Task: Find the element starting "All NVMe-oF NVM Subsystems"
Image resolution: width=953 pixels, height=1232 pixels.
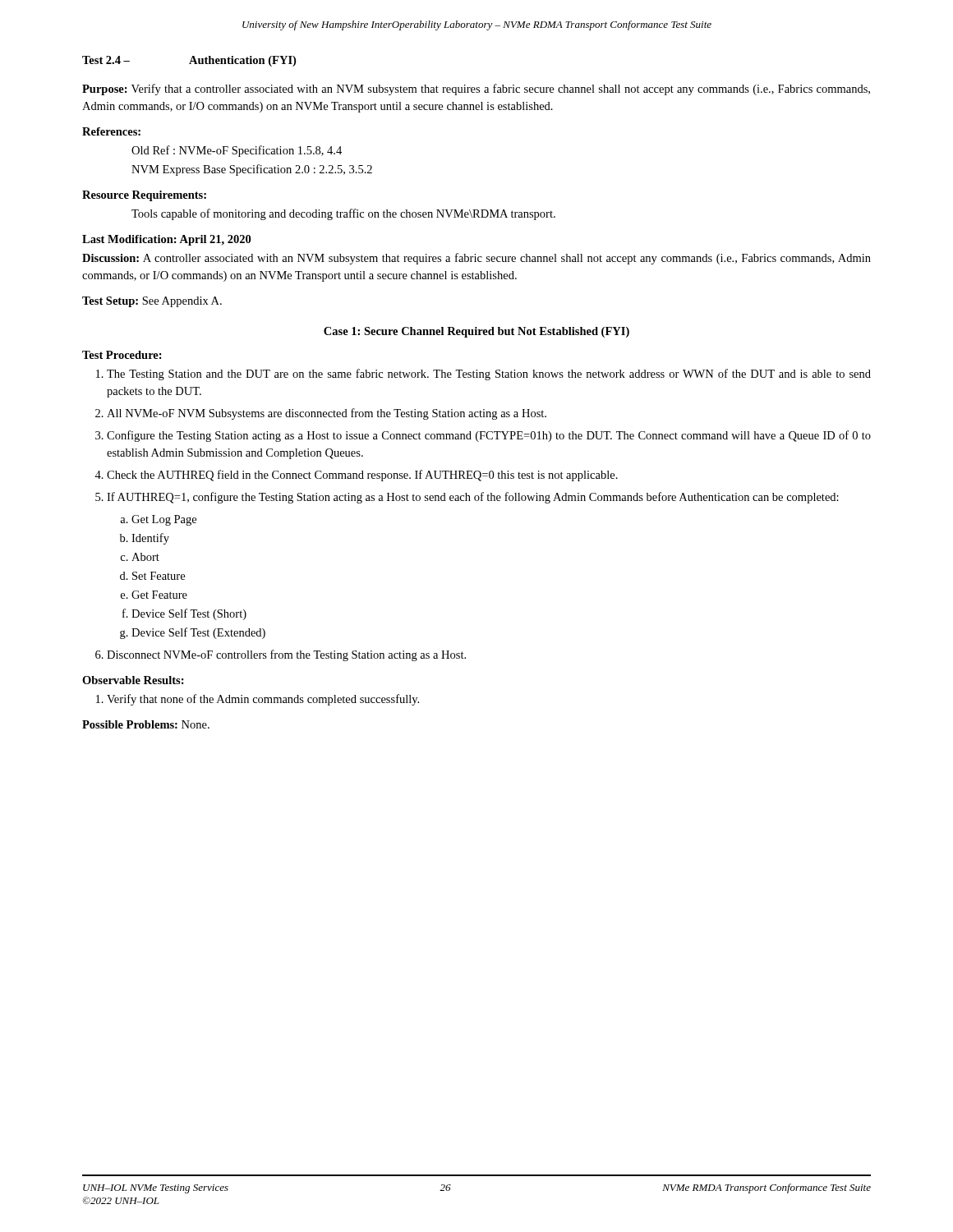Action: click(x=327, y=413)
